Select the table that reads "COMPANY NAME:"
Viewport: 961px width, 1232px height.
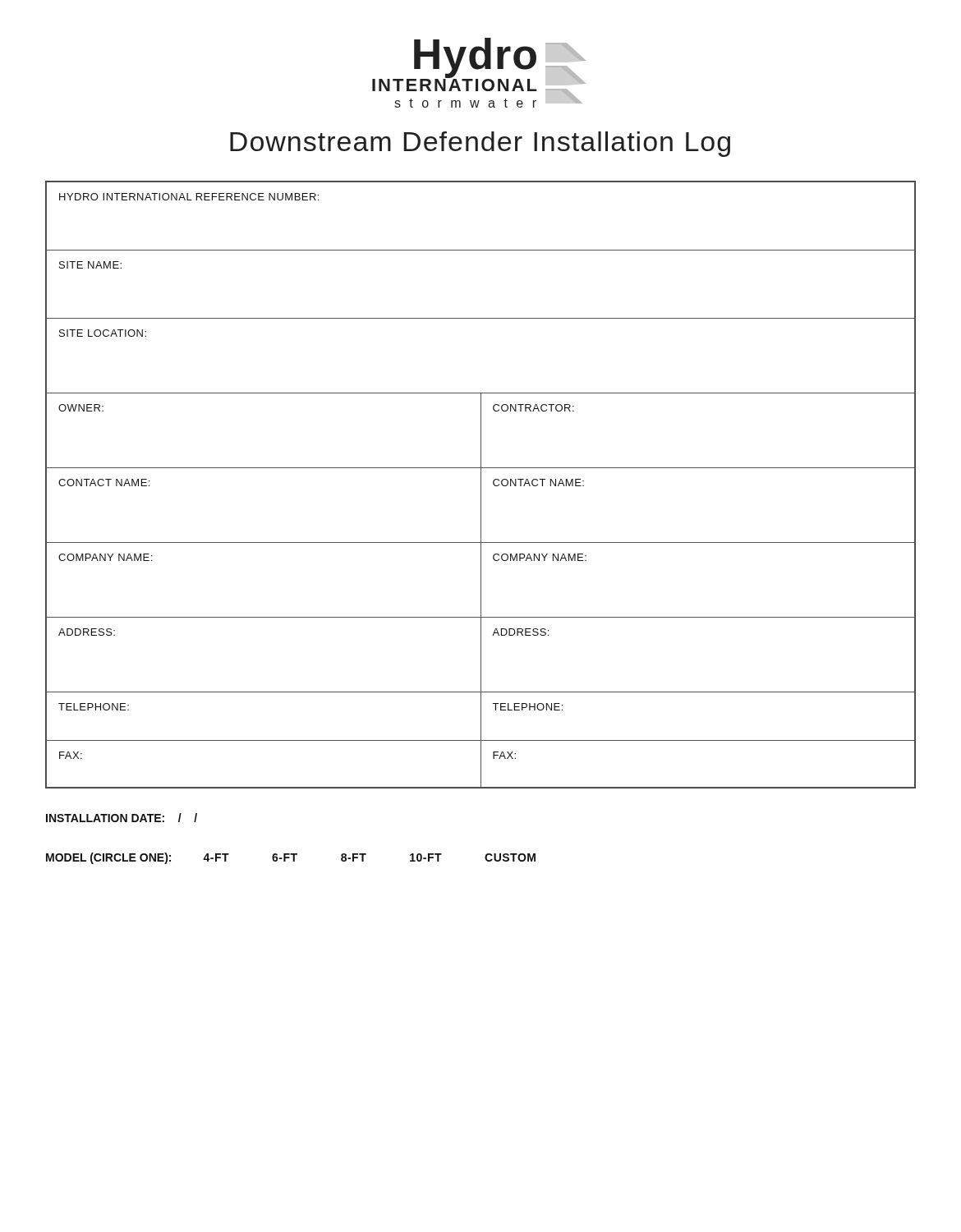[x=480, y=485]
